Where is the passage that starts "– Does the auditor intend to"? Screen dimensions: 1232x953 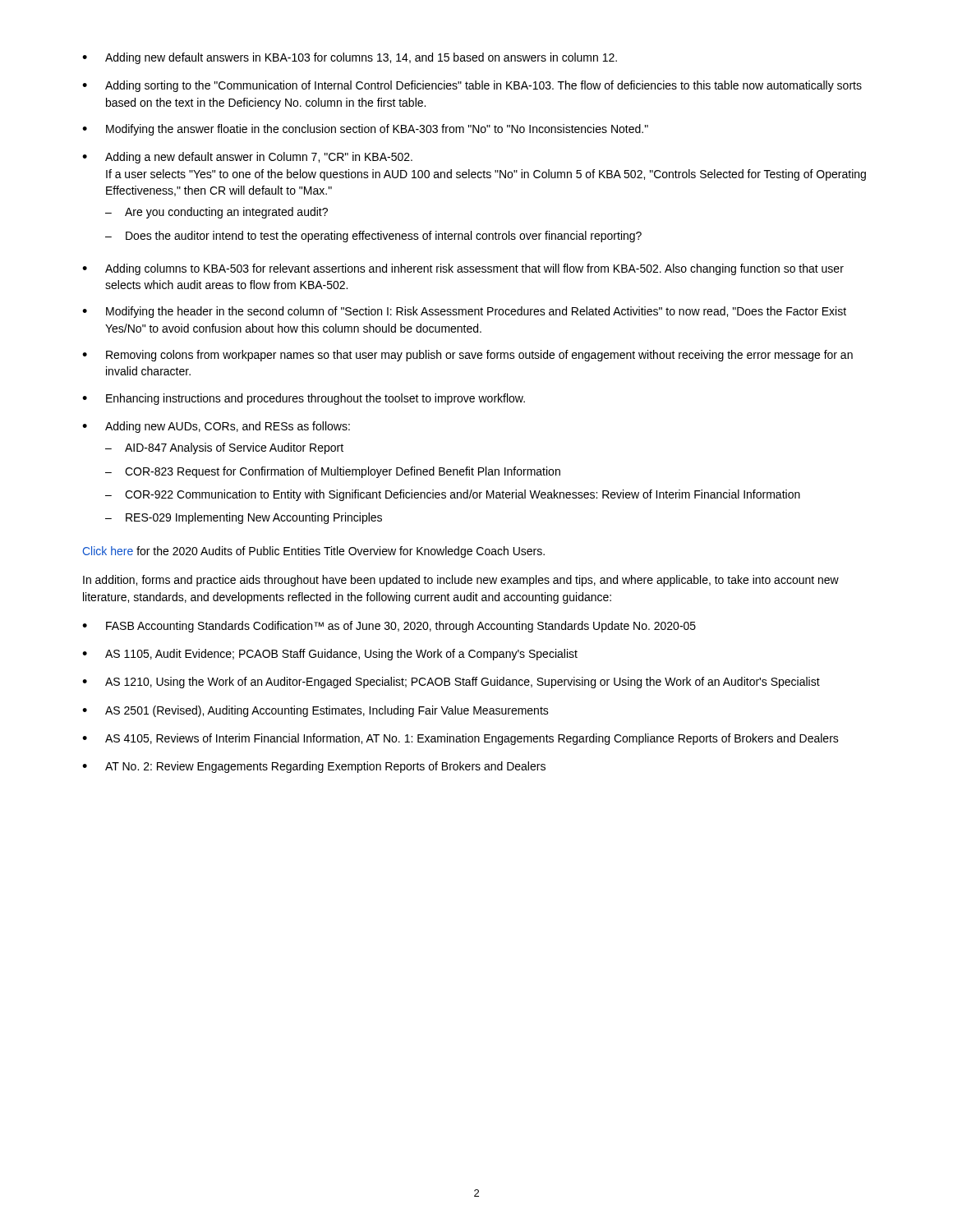click(x=488, y=235)
